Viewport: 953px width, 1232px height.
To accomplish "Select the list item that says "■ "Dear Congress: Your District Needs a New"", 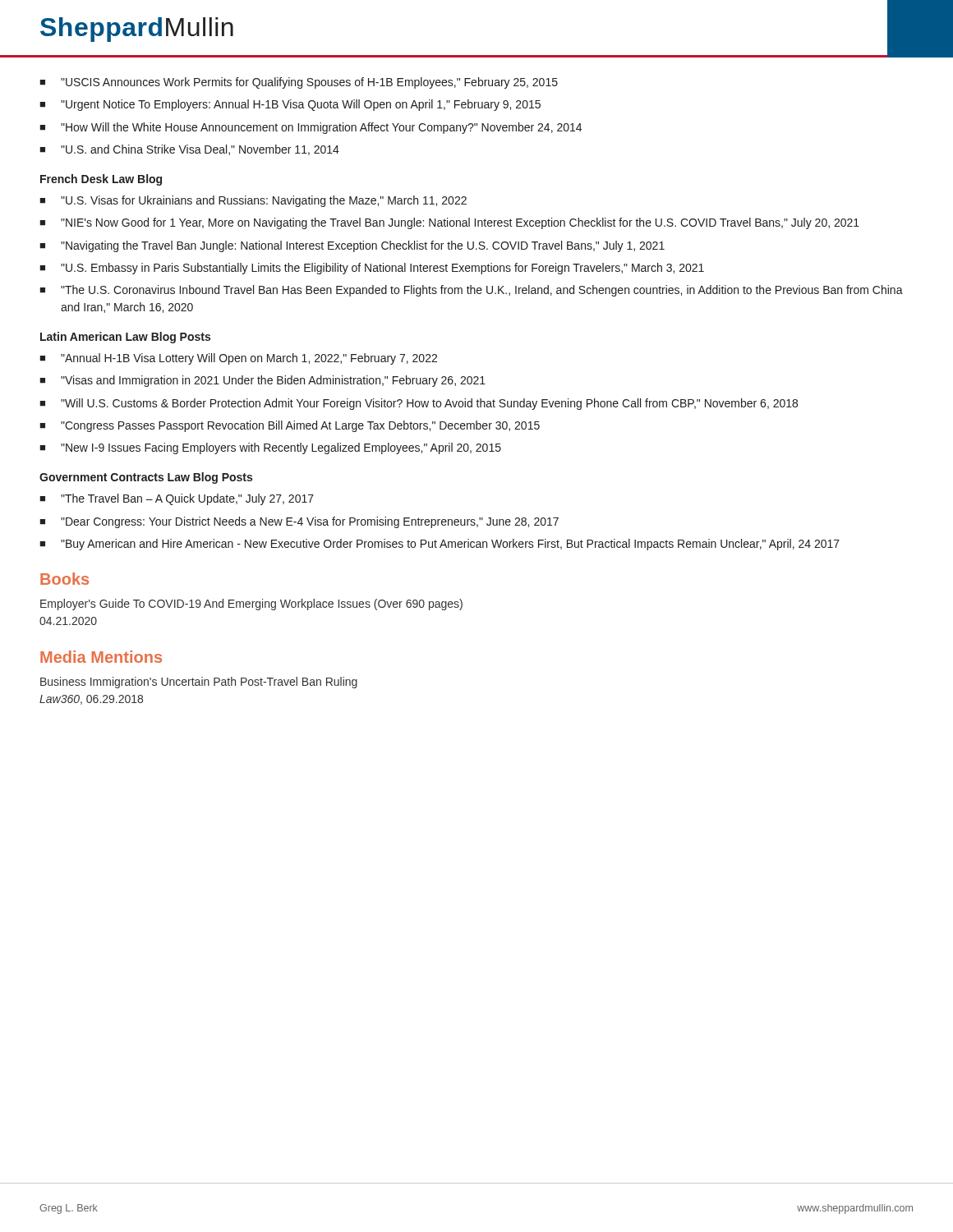I will click(476, 521).
